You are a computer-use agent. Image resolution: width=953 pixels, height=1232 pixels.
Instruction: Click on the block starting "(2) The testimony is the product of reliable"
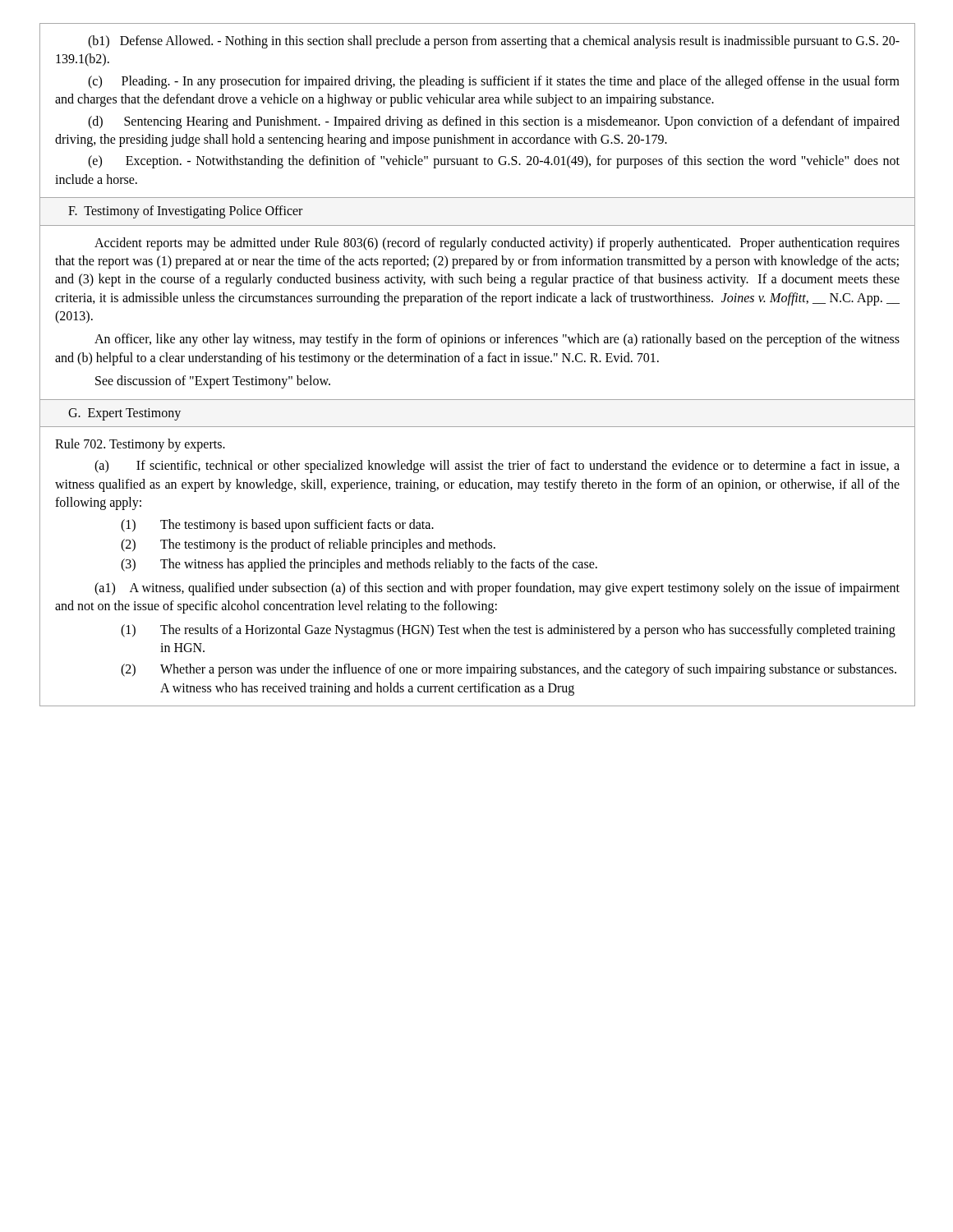(308, 545)
